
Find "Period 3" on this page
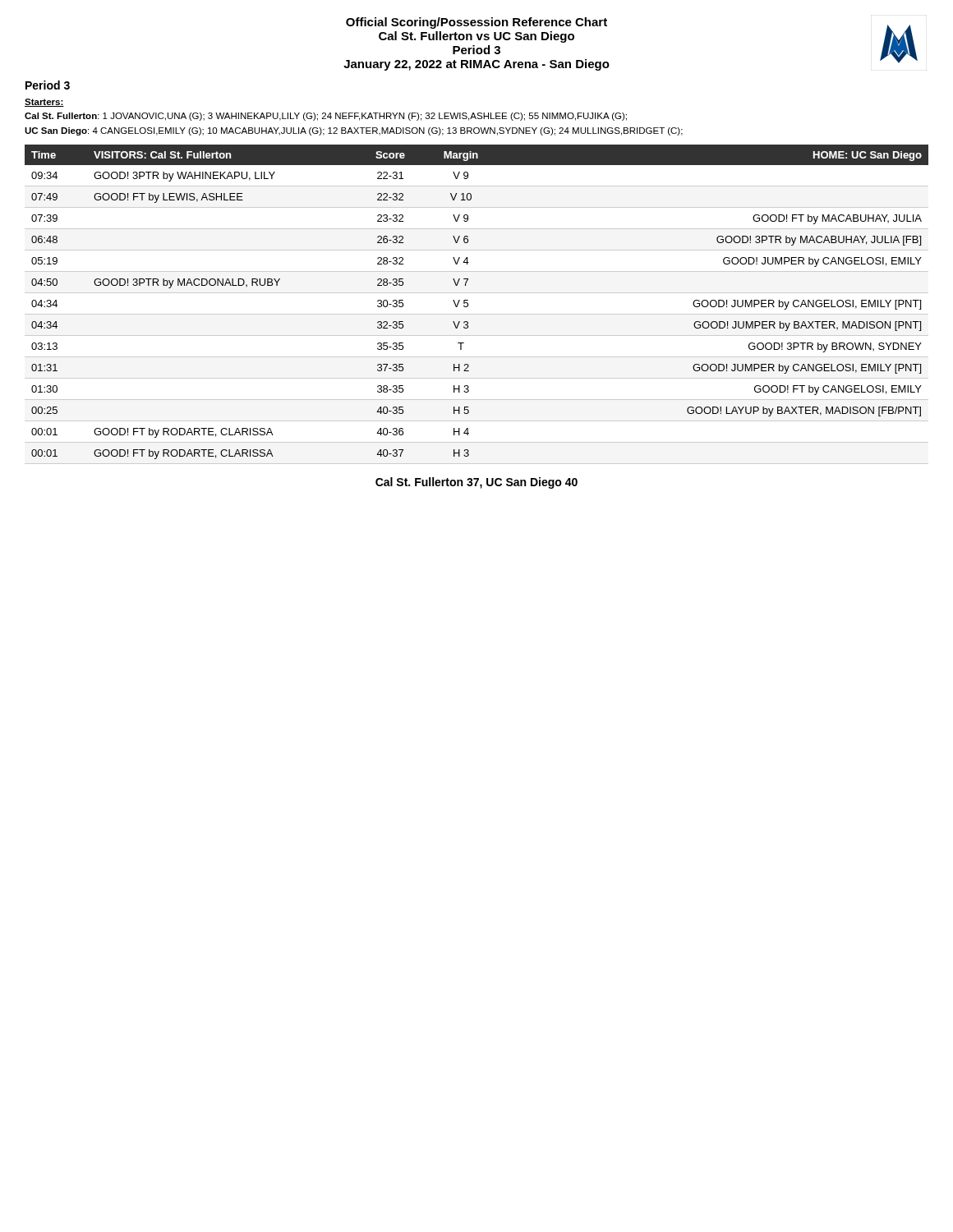click(47, 85)
